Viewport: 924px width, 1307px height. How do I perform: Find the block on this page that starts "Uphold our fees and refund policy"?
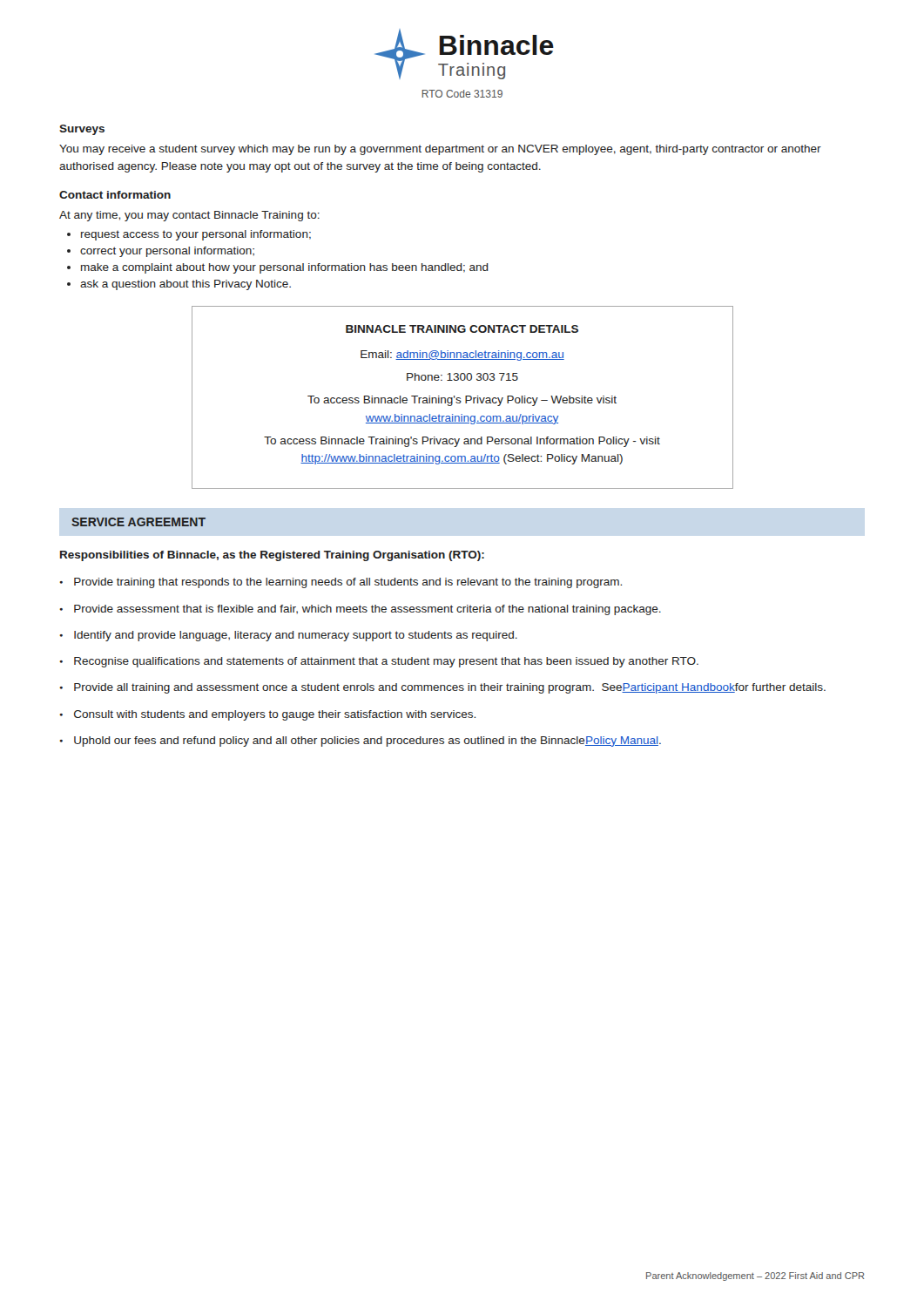point(367,740)
